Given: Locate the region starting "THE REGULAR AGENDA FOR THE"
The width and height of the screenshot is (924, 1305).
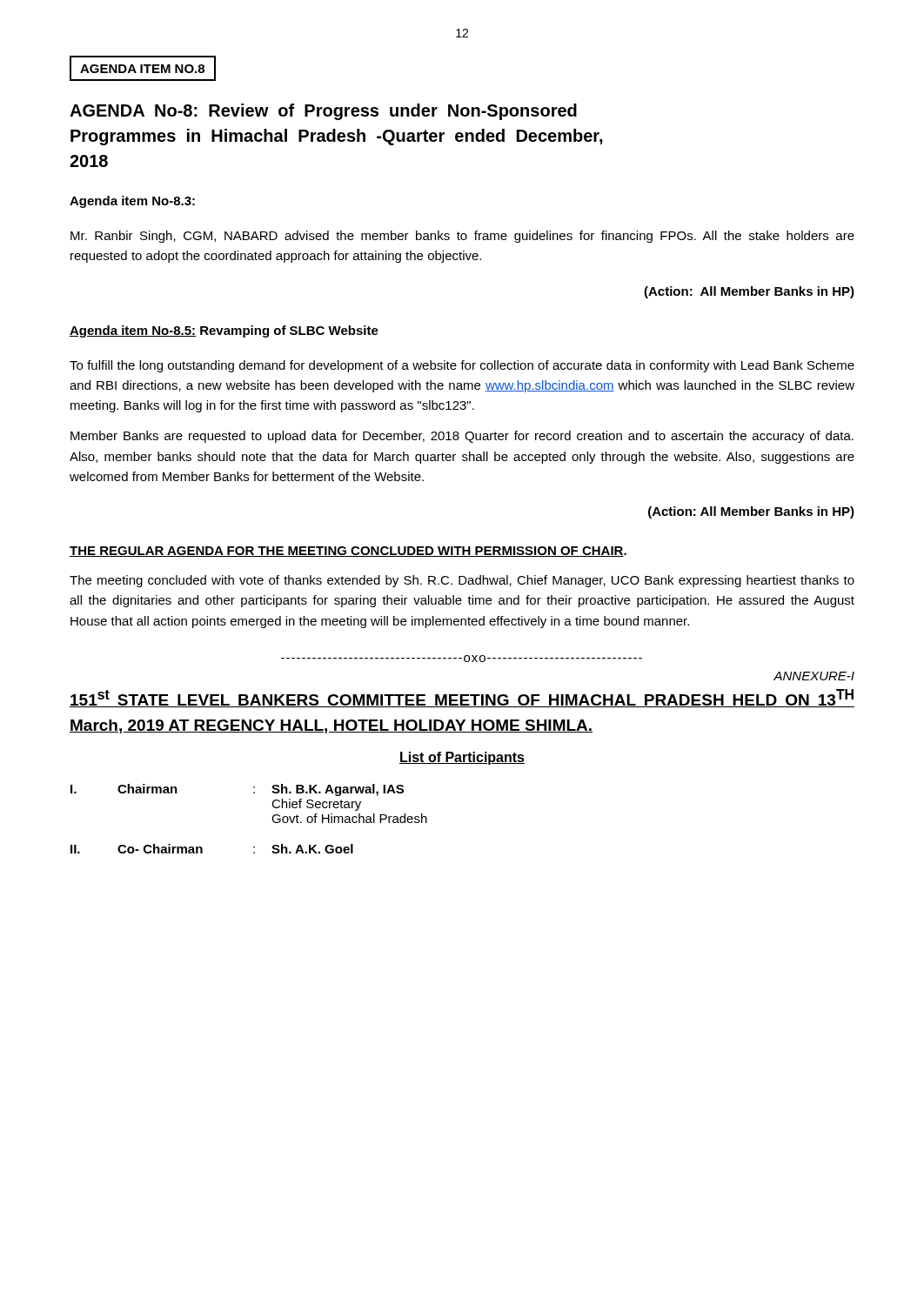Looking at the screenshot, I should pyautogui.click(x=348, y=550).
